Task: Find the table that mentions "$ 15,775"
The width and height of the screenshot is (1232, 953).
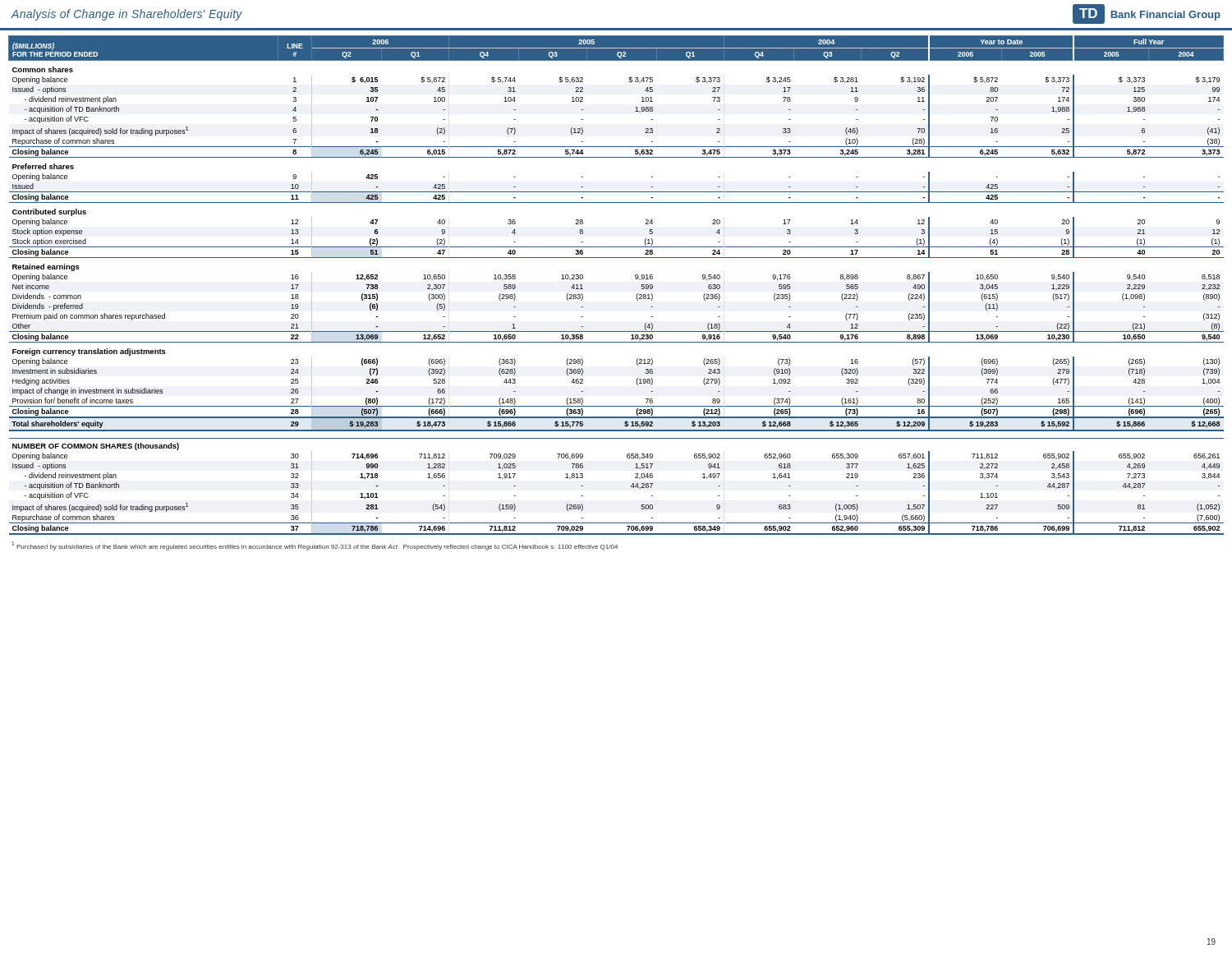Action: 616,283
